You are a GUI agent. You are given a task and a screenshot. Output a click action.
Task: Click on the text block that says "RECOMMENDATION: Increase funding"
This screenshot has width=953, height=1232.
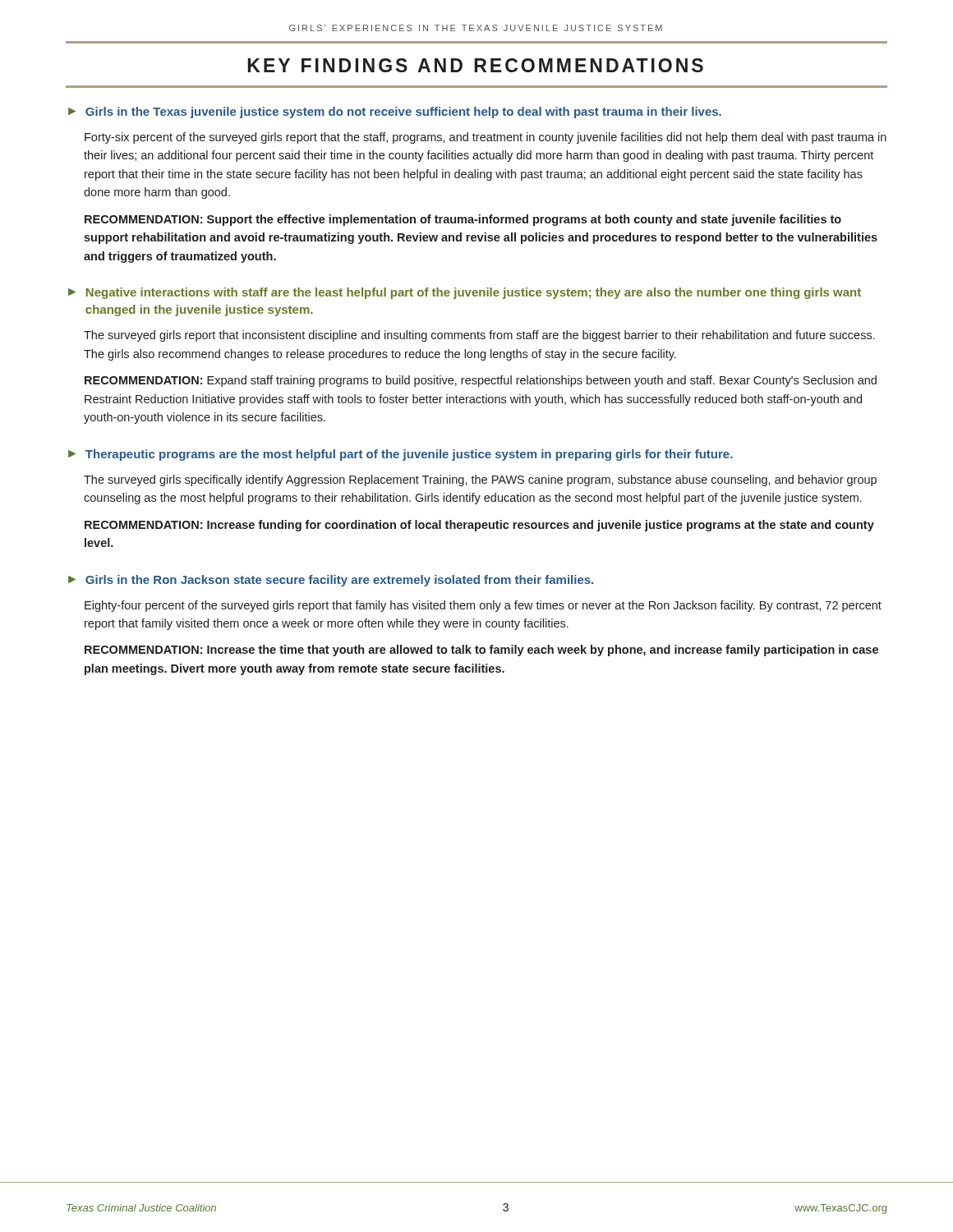tap(479, 534)
